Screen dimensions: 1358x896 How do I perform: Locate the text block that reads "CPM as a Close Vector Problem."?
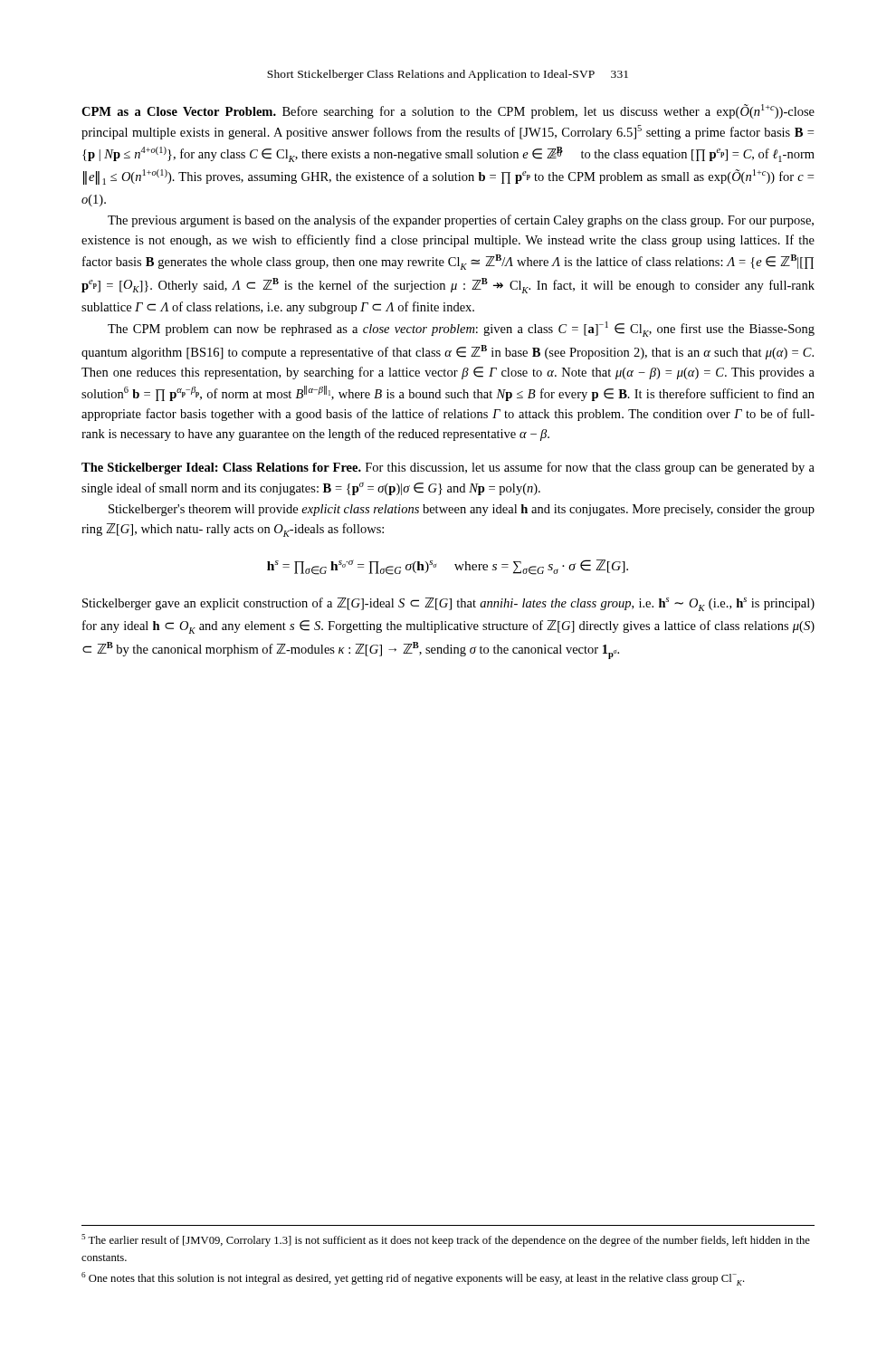[x=448, y=155]
